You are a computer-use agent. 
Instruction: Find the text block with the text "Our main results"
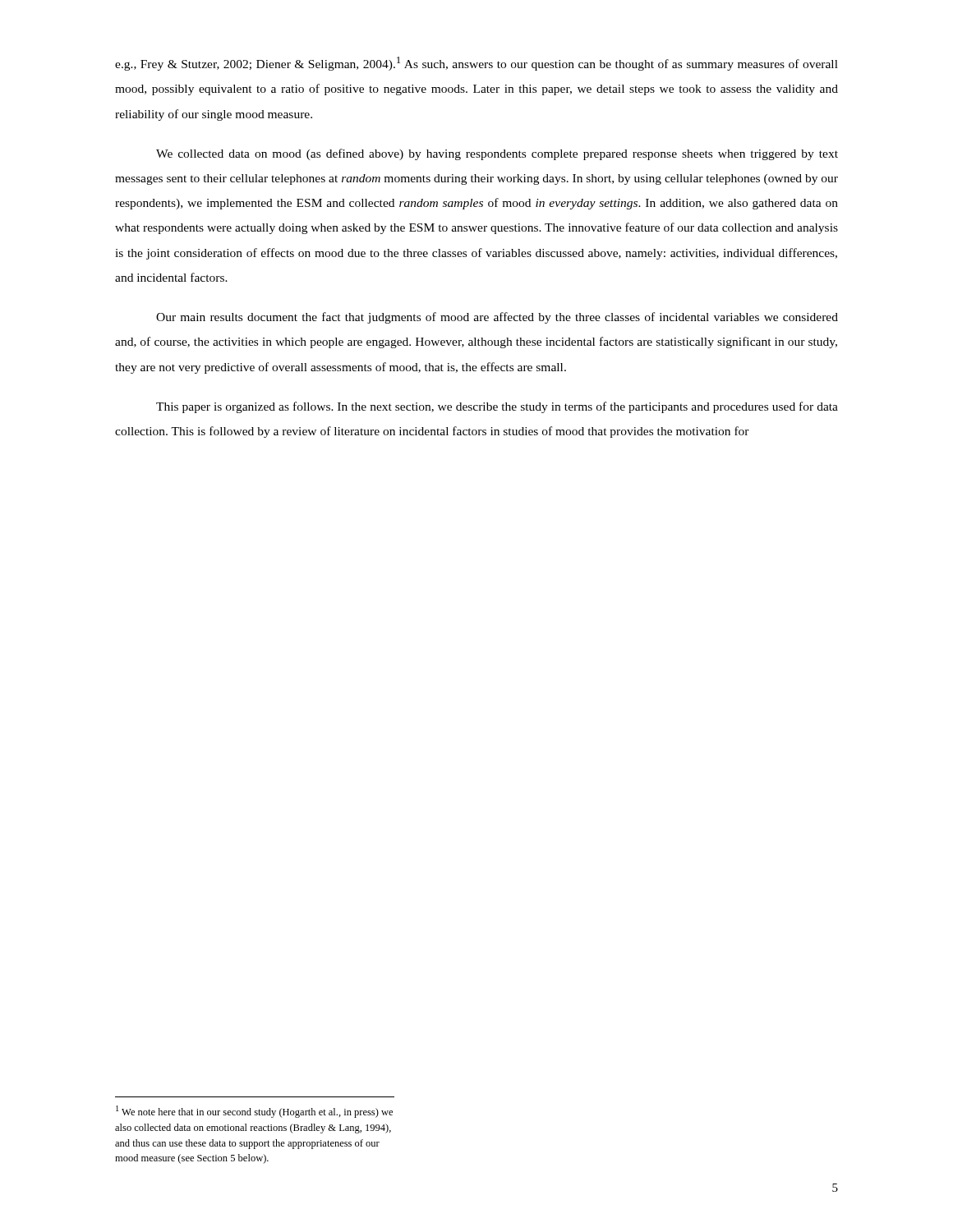coord(476,342)
